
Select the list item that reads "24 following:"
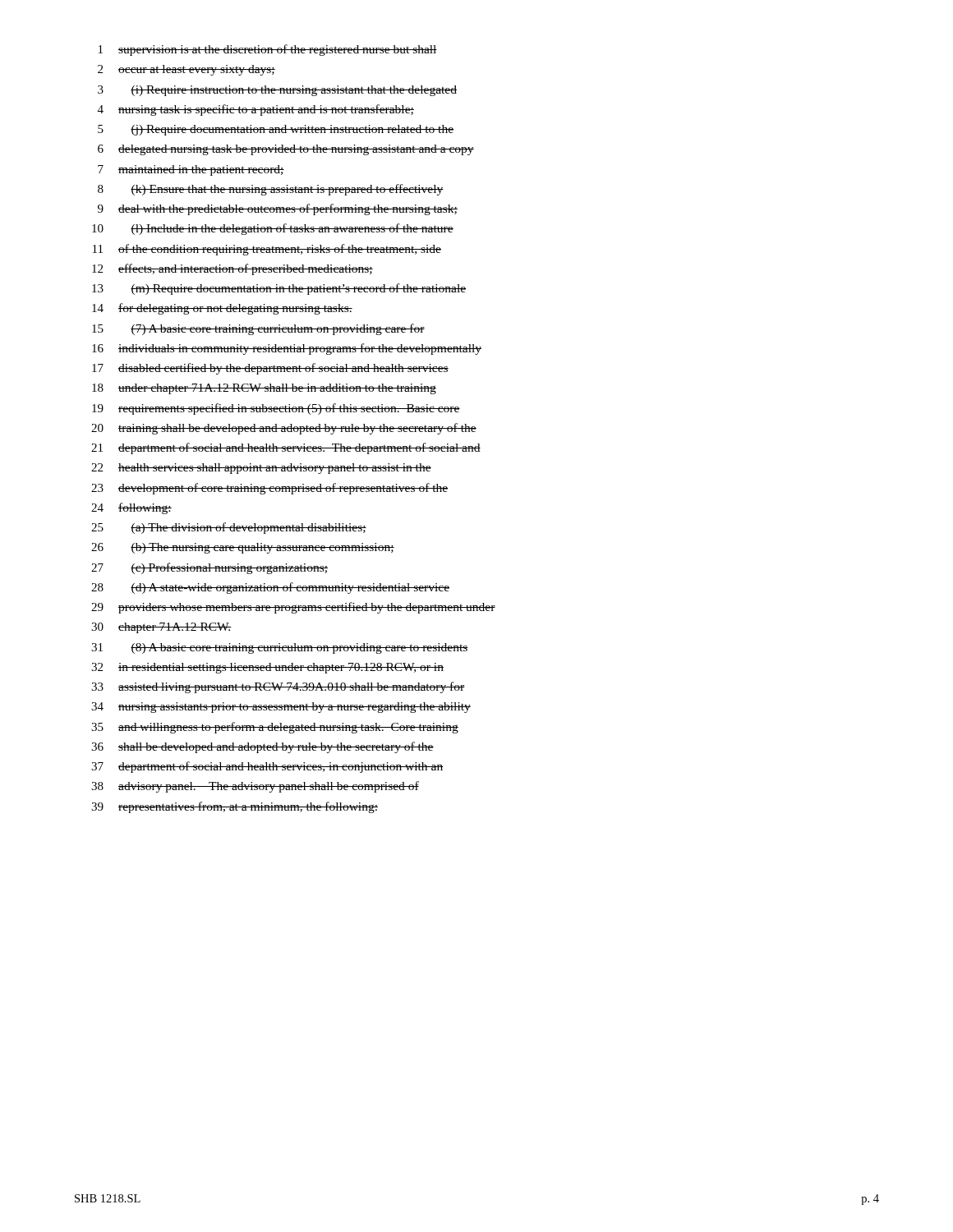131,508
